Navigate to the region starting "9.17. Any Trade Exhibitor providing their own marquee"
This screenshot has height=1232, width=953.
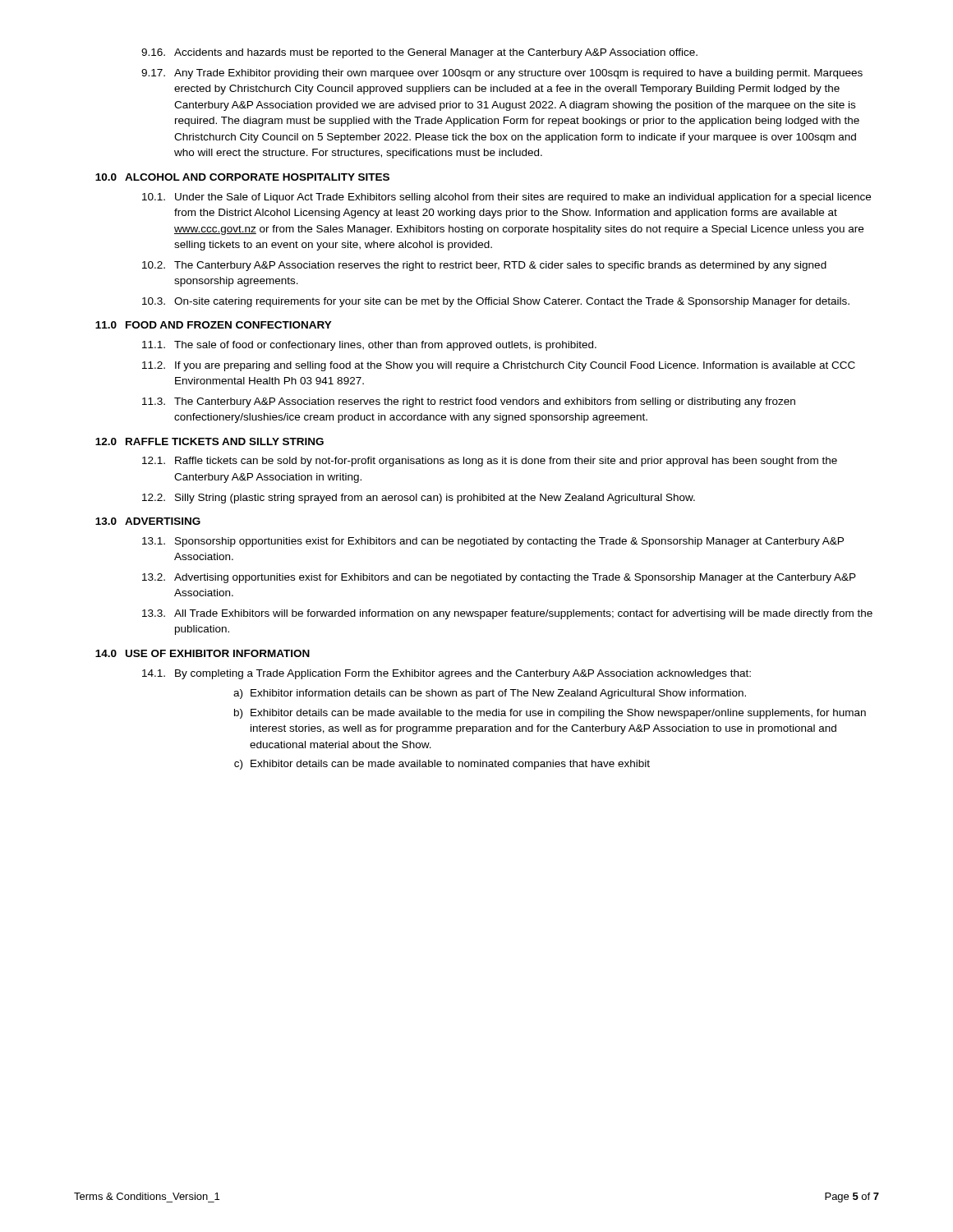(x=501, y=113)
